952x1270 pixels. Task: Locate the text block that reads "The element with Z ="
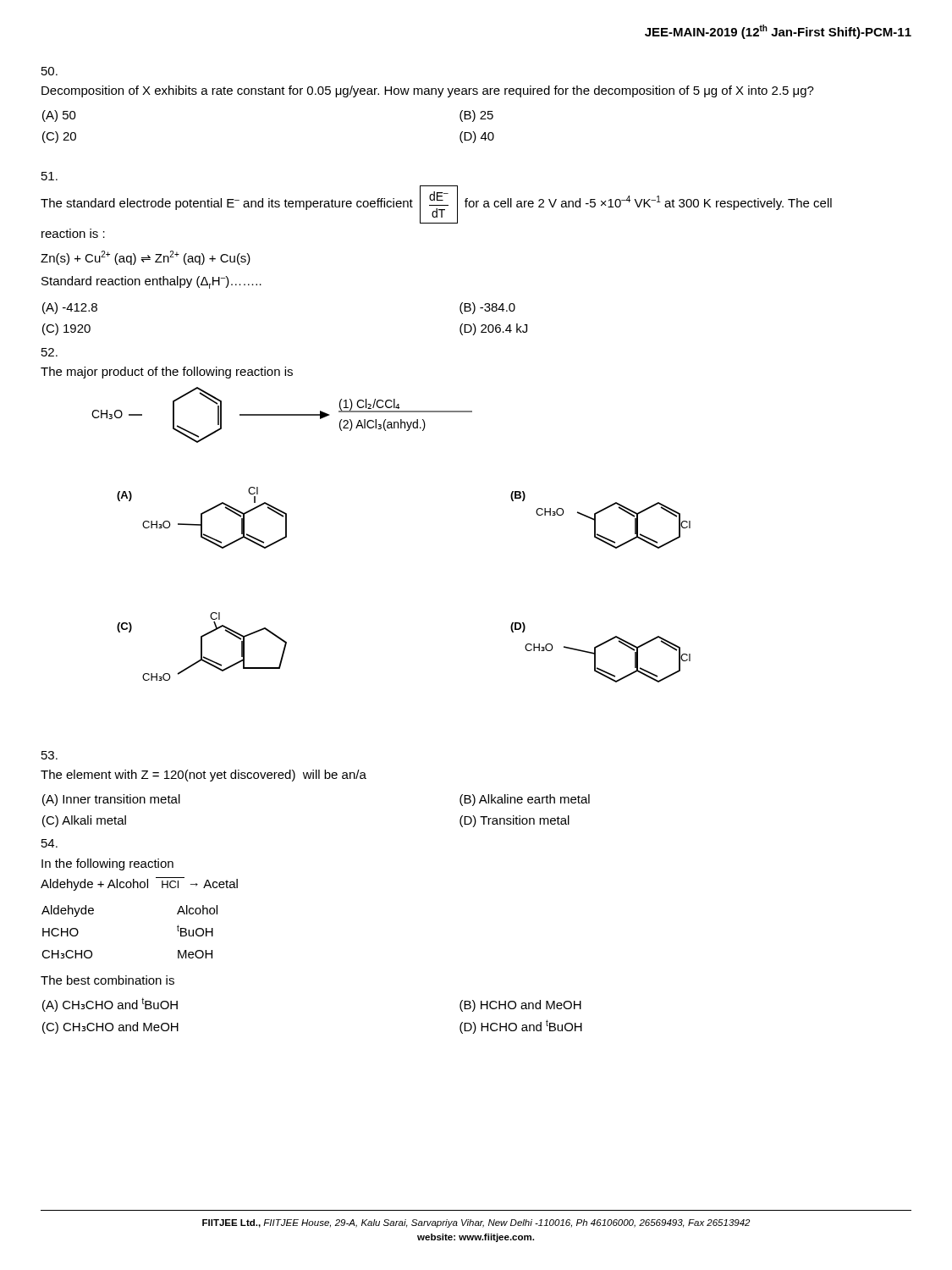pyautogui.click(x=458, y=788)
